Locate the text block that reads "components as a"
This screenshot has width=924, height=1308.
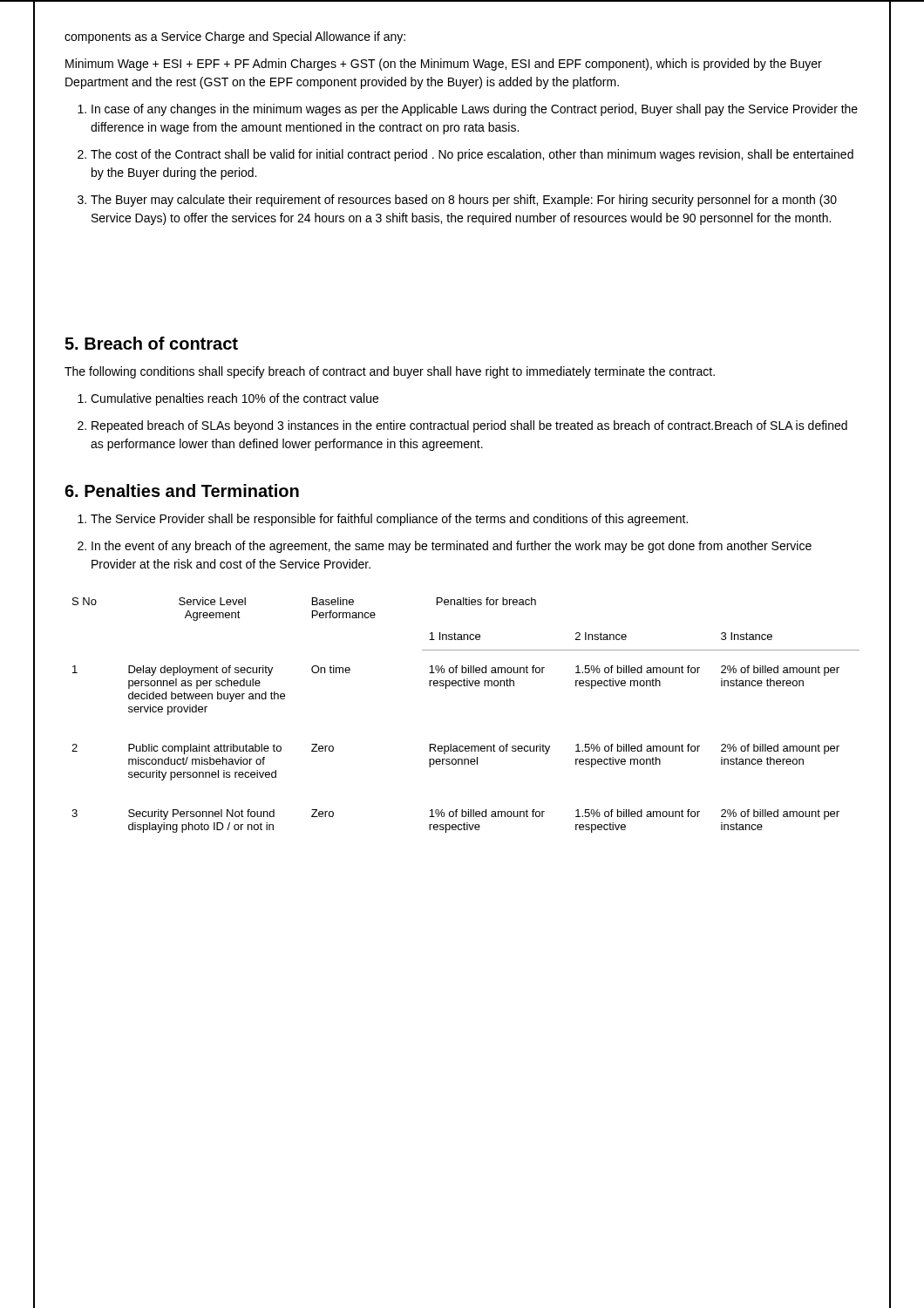[x=235, y=37]
